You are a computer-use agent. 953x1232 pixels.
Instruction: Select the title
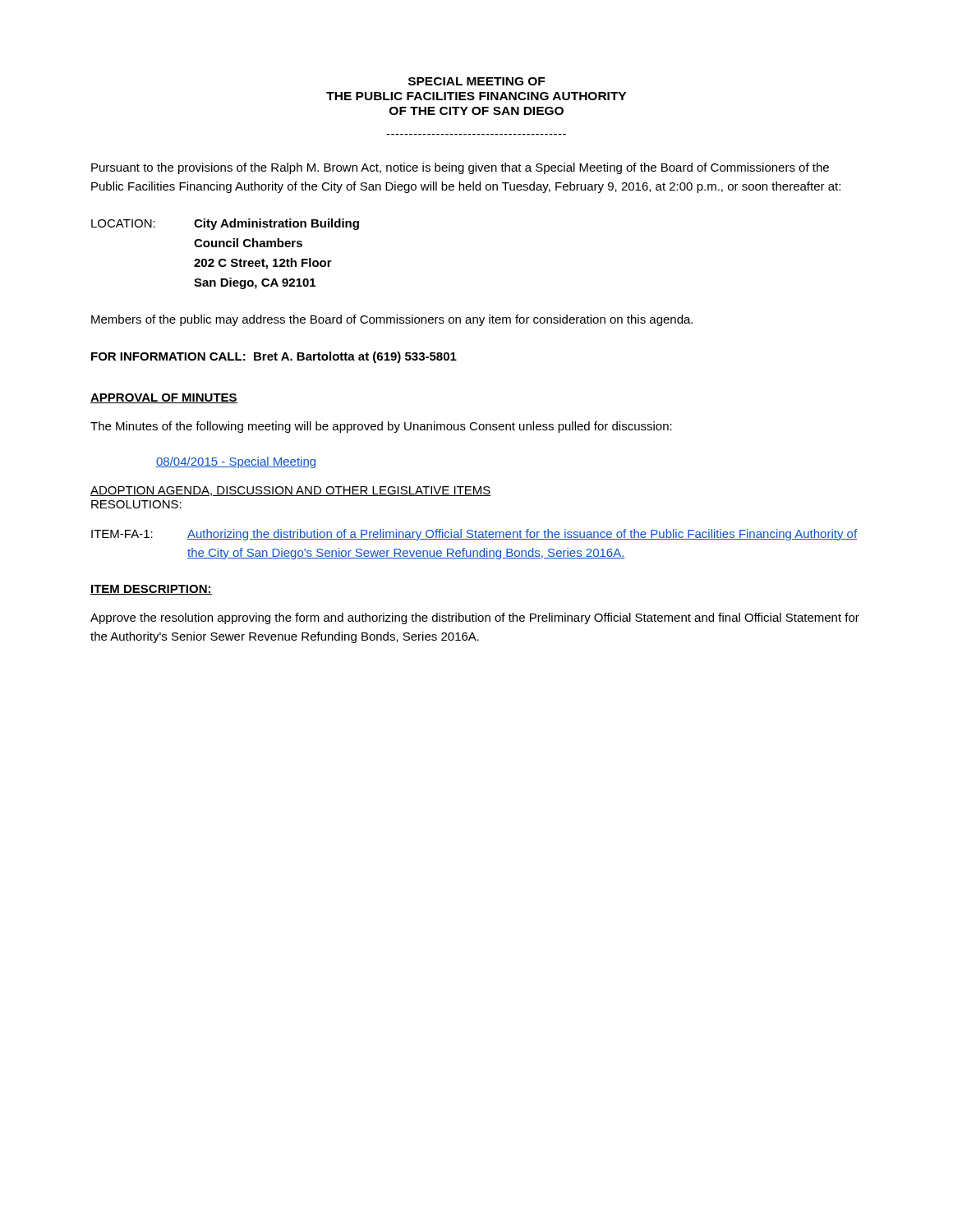(476, 96)
